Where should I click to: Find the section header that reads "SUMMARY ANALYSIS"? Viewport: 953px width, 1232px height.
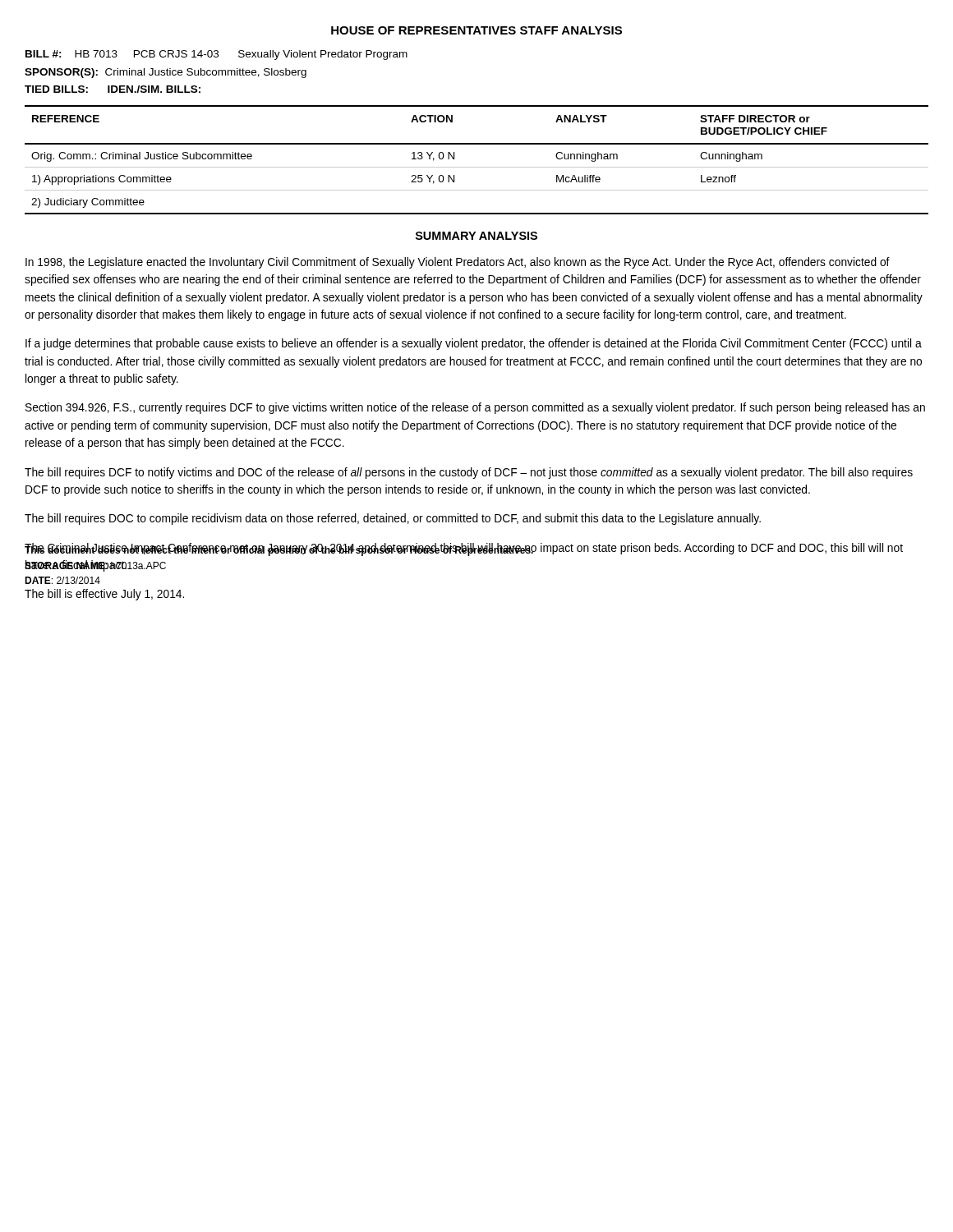tap(476, 236)
